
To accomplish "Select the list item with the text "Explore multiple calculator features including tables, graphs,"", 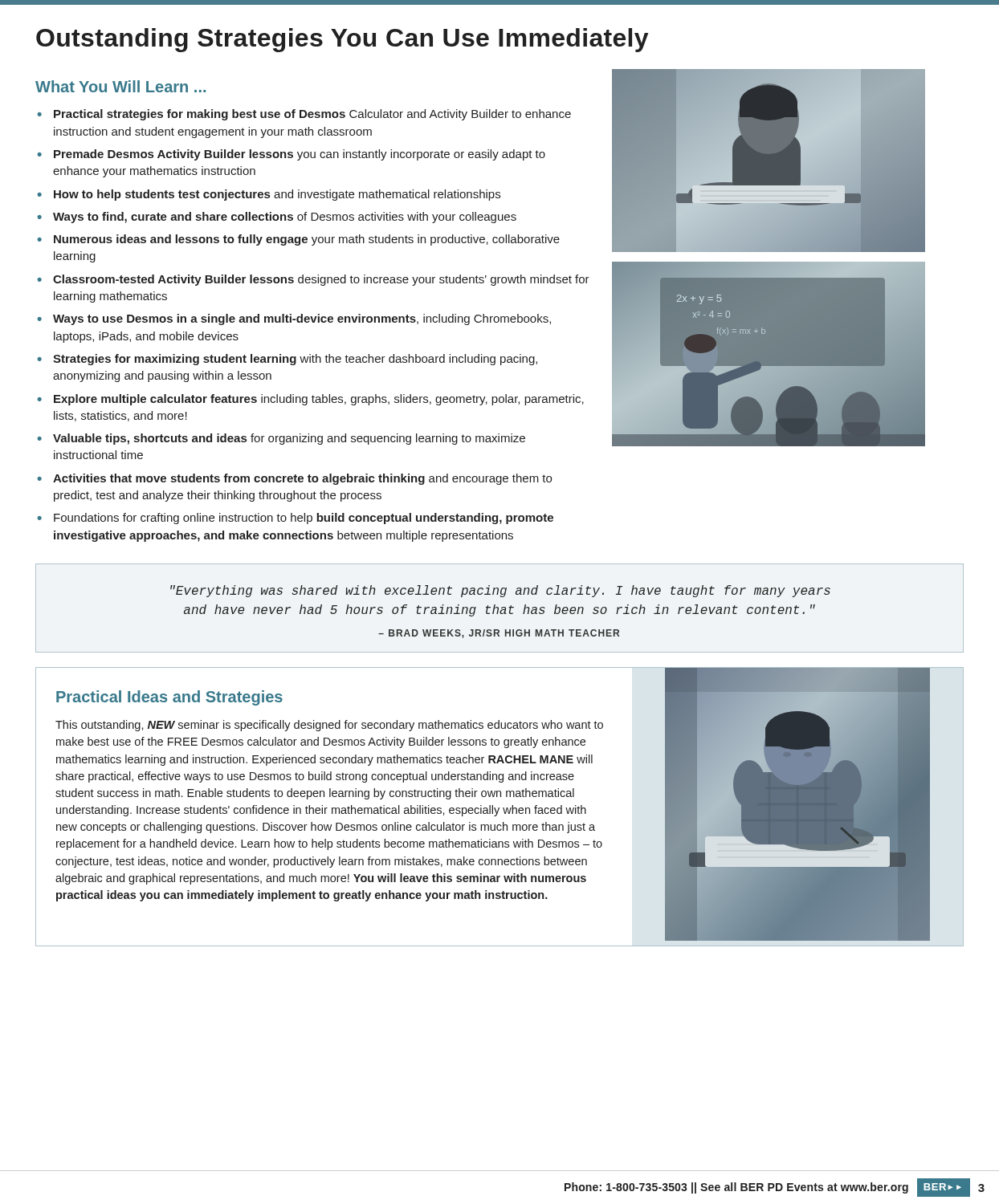I will pyautogui.click(x=319, y=407).
